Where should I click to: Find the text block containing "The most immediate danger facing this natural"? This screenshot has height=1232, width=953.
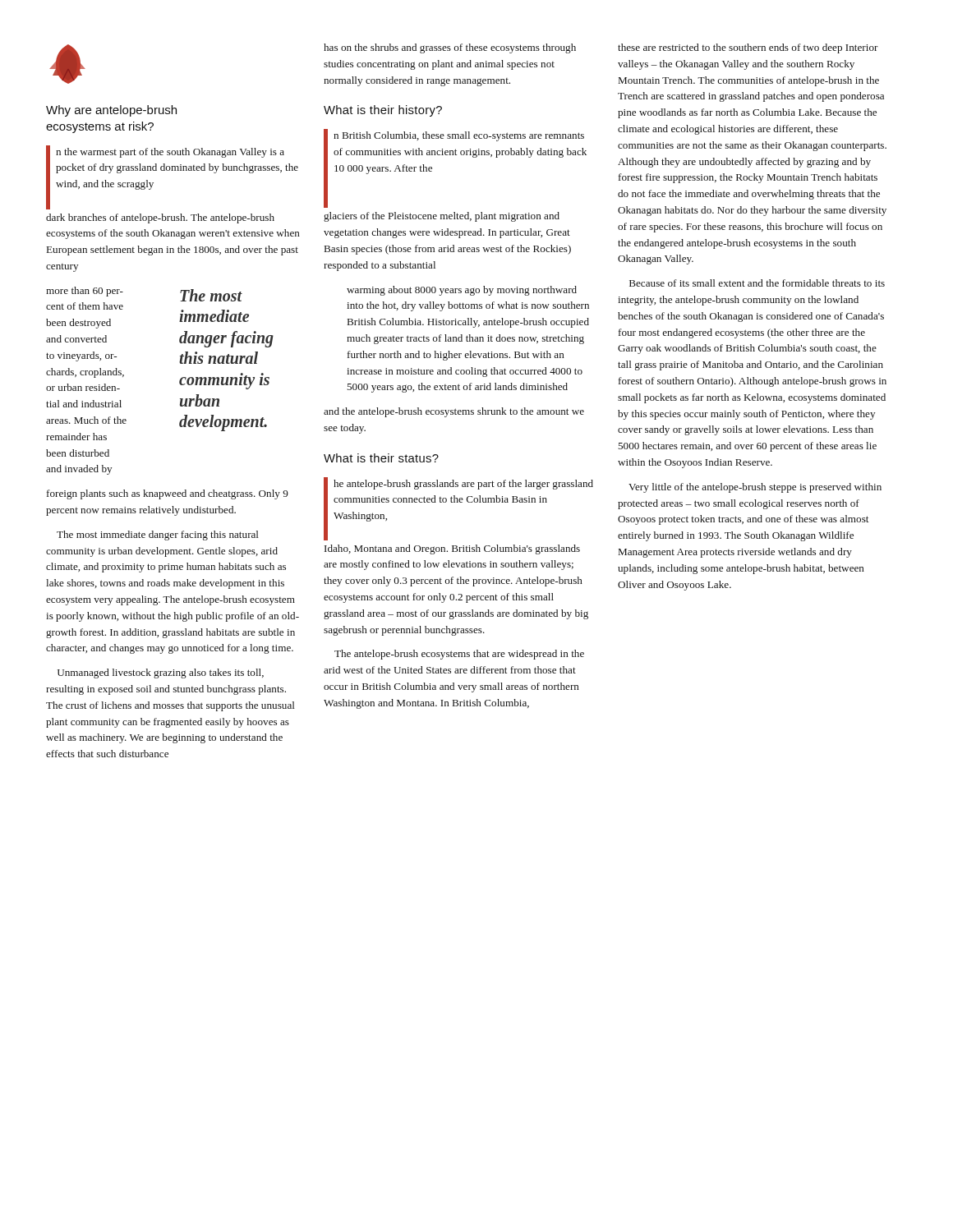(x=173, y=591)
